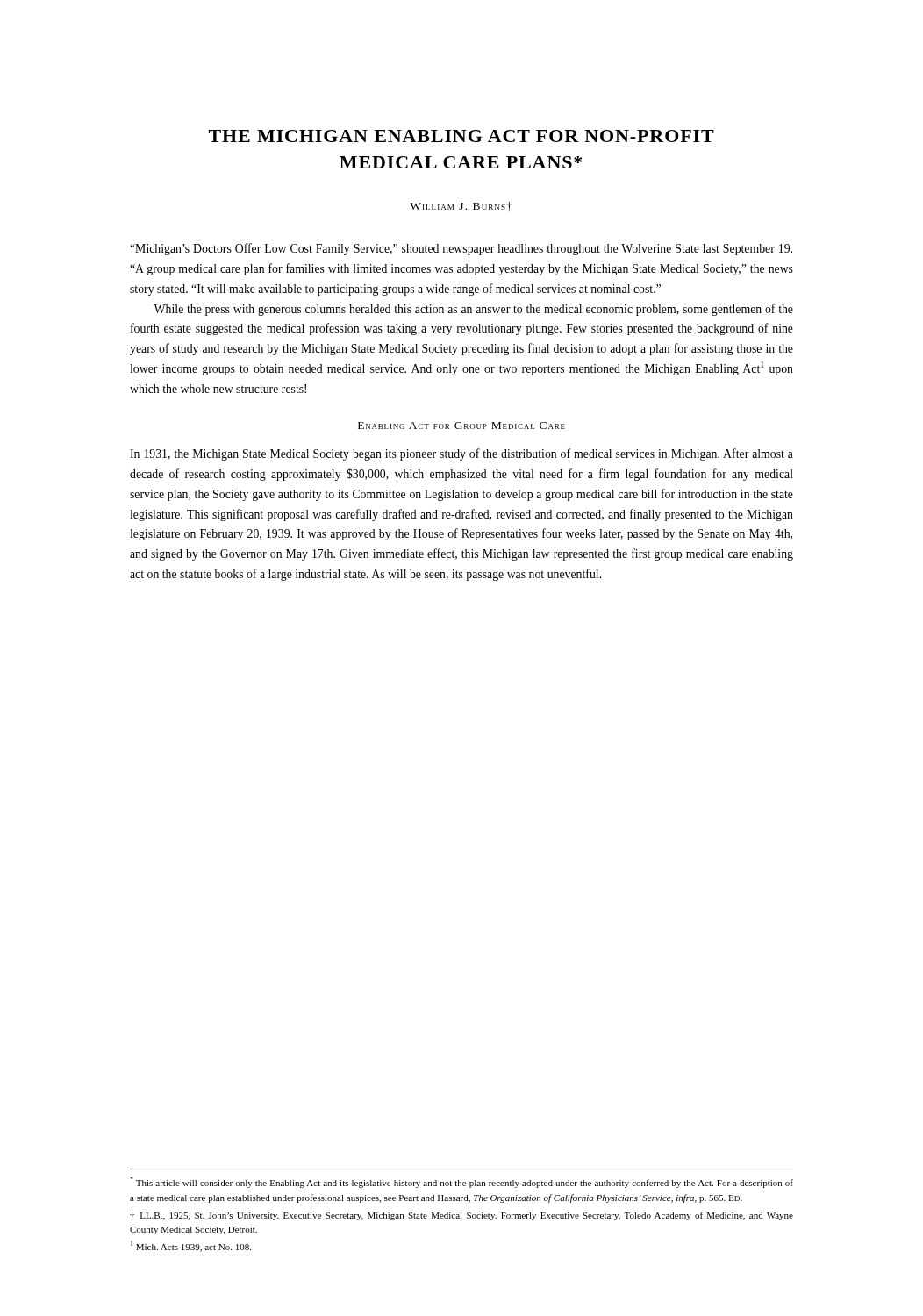The width and height of the screenshot is (923, 1316).
Task: Select the footnote with the text "This article will consider only the"
Action: click(462, 1215)
